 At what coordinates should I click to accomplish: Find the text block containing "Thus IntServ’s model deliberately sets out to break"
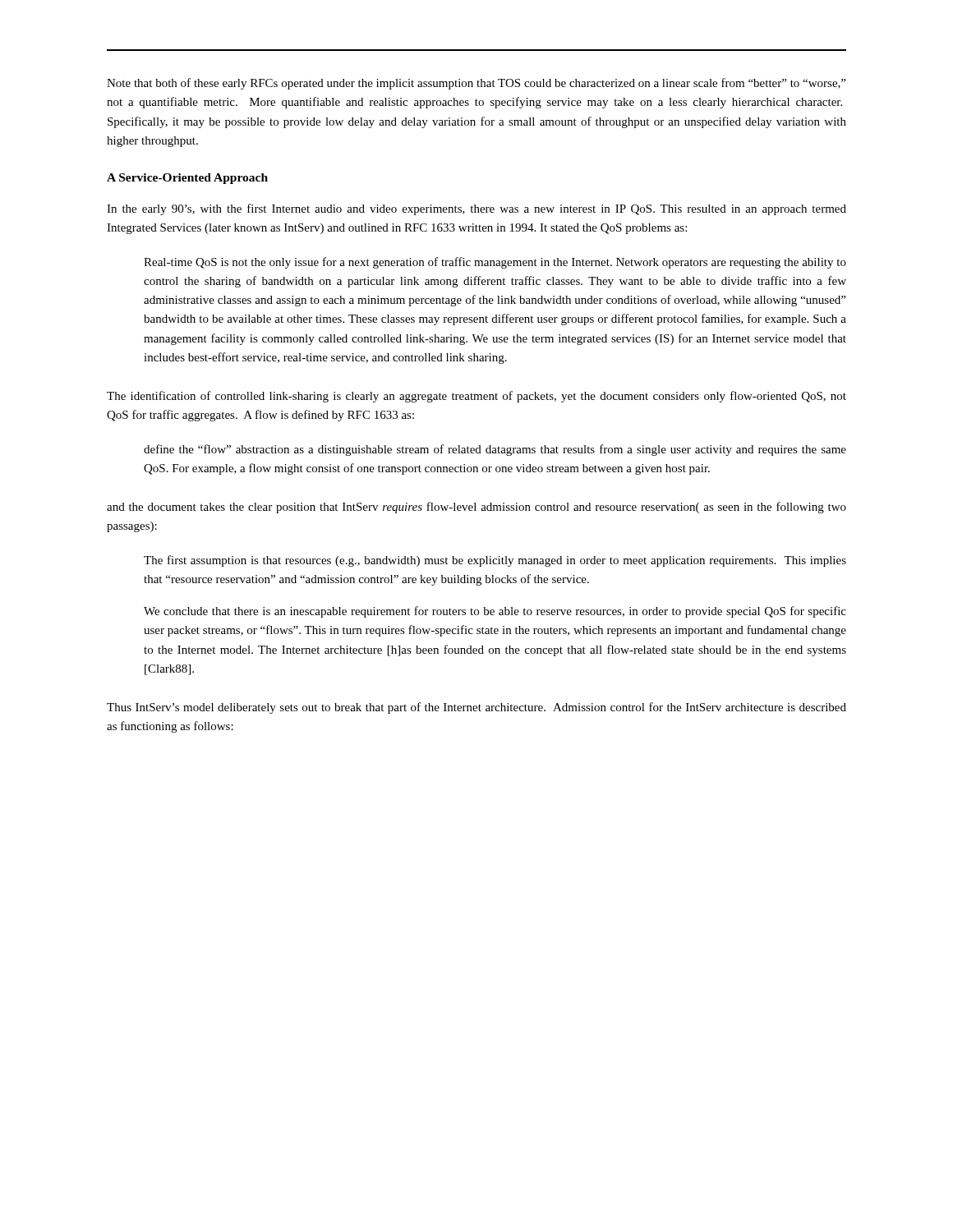(476, 717)
